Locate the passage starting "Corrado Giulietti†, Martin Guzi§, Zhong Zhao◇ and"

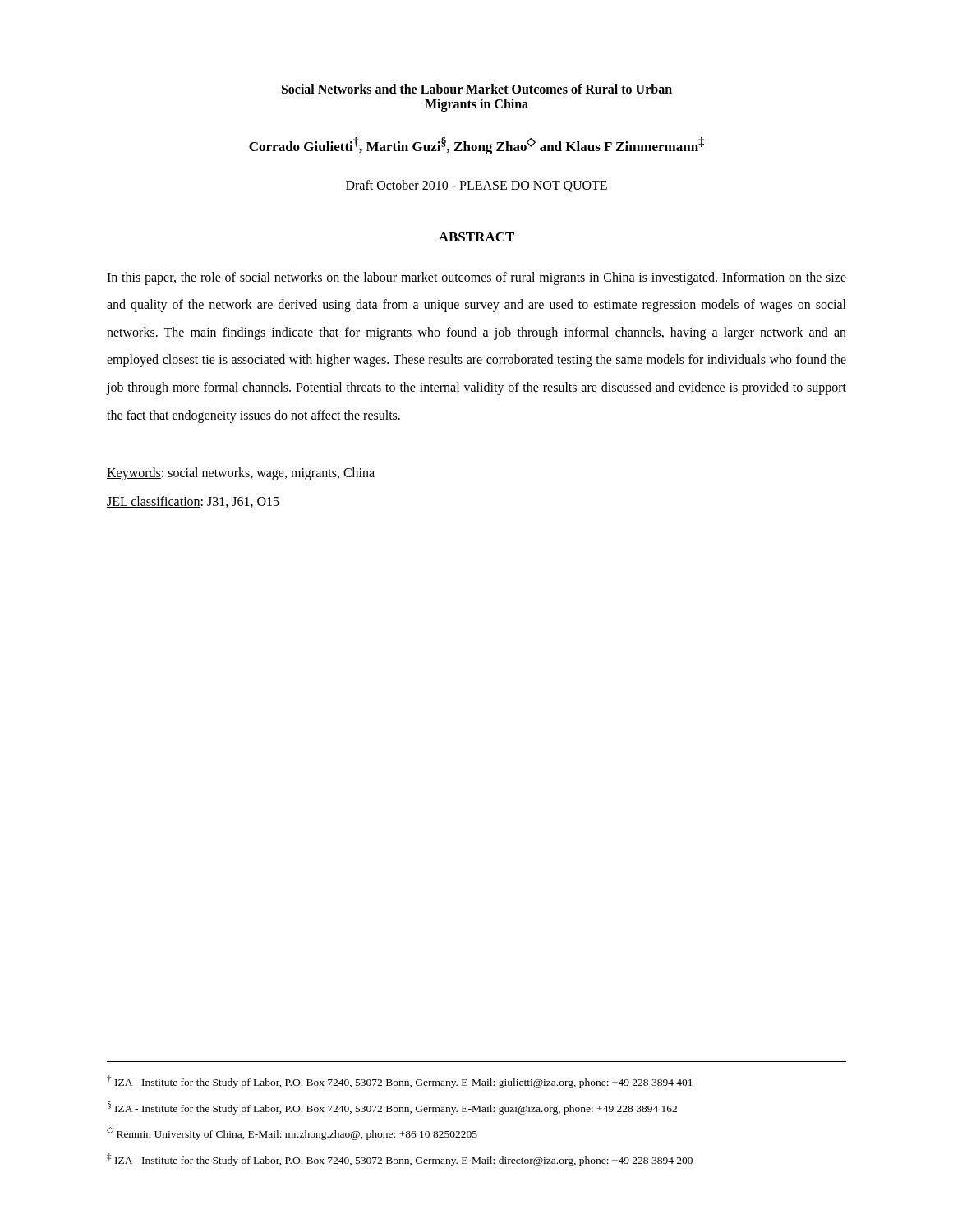coord(476,144)
